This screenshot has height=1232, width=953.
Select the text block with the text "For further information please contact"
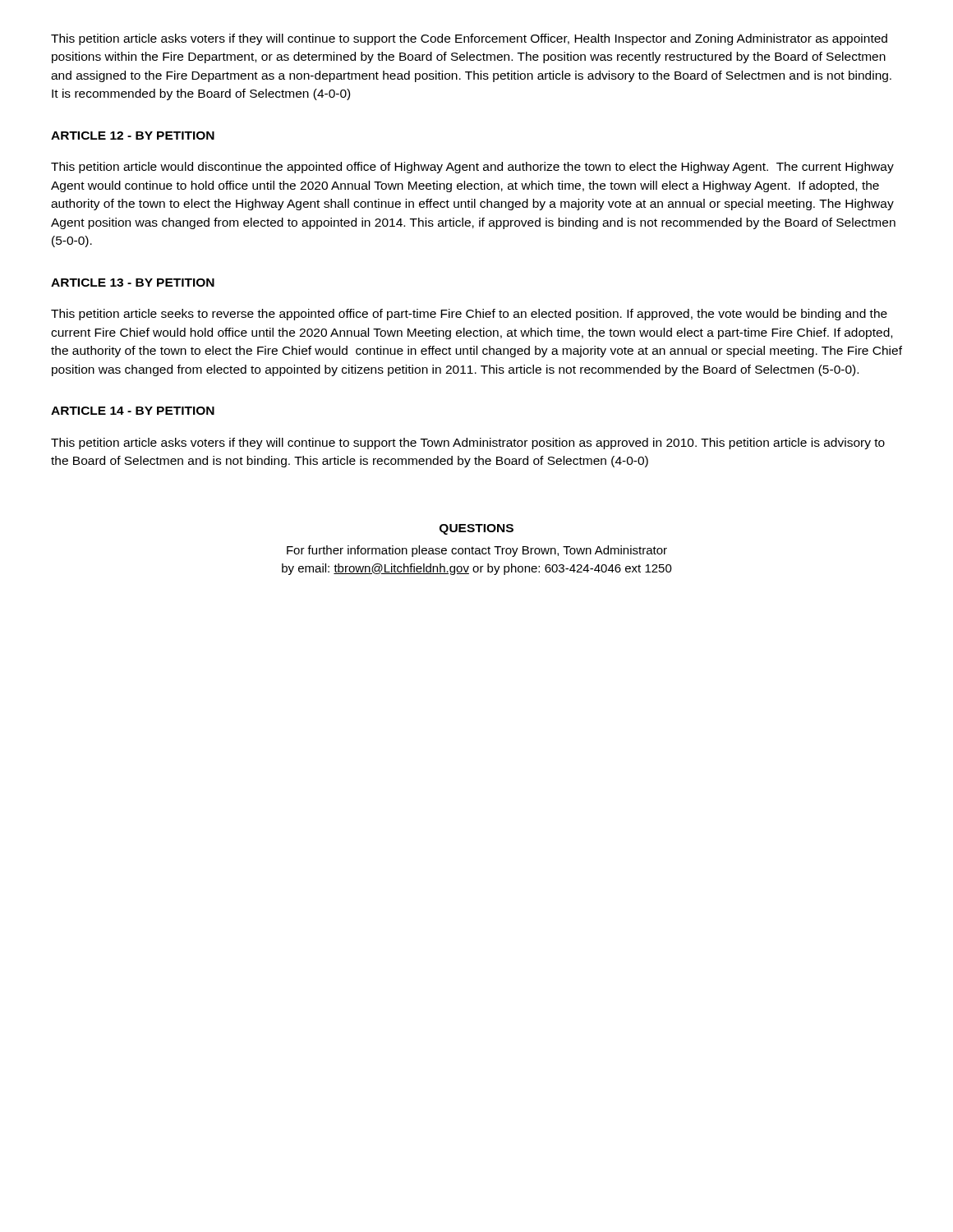click(476, 559)
